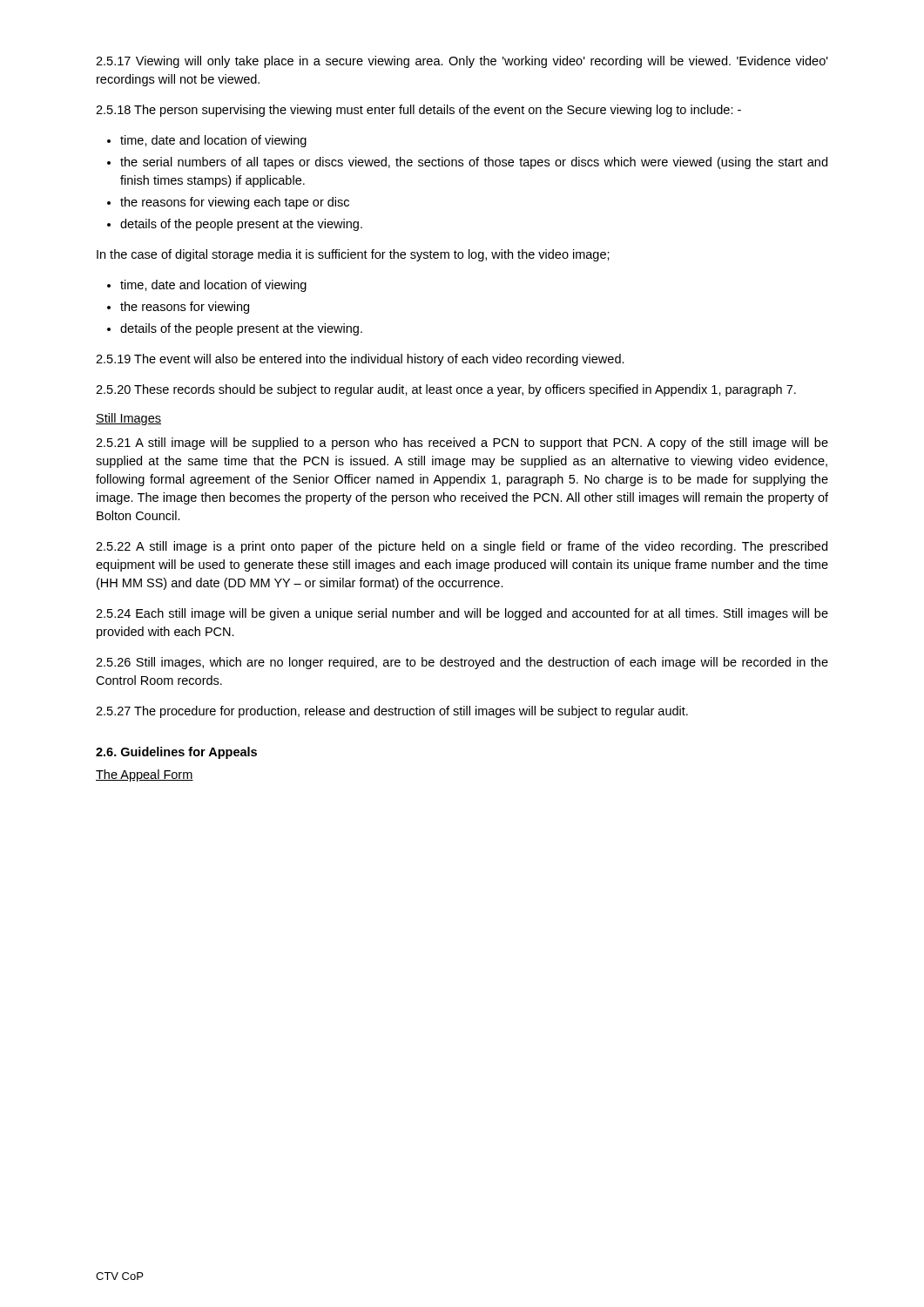This screenshot has width=924, height=1307.
Task: Locate the text block that says "5.22 A still image is"
Action: tap(462, 565)
